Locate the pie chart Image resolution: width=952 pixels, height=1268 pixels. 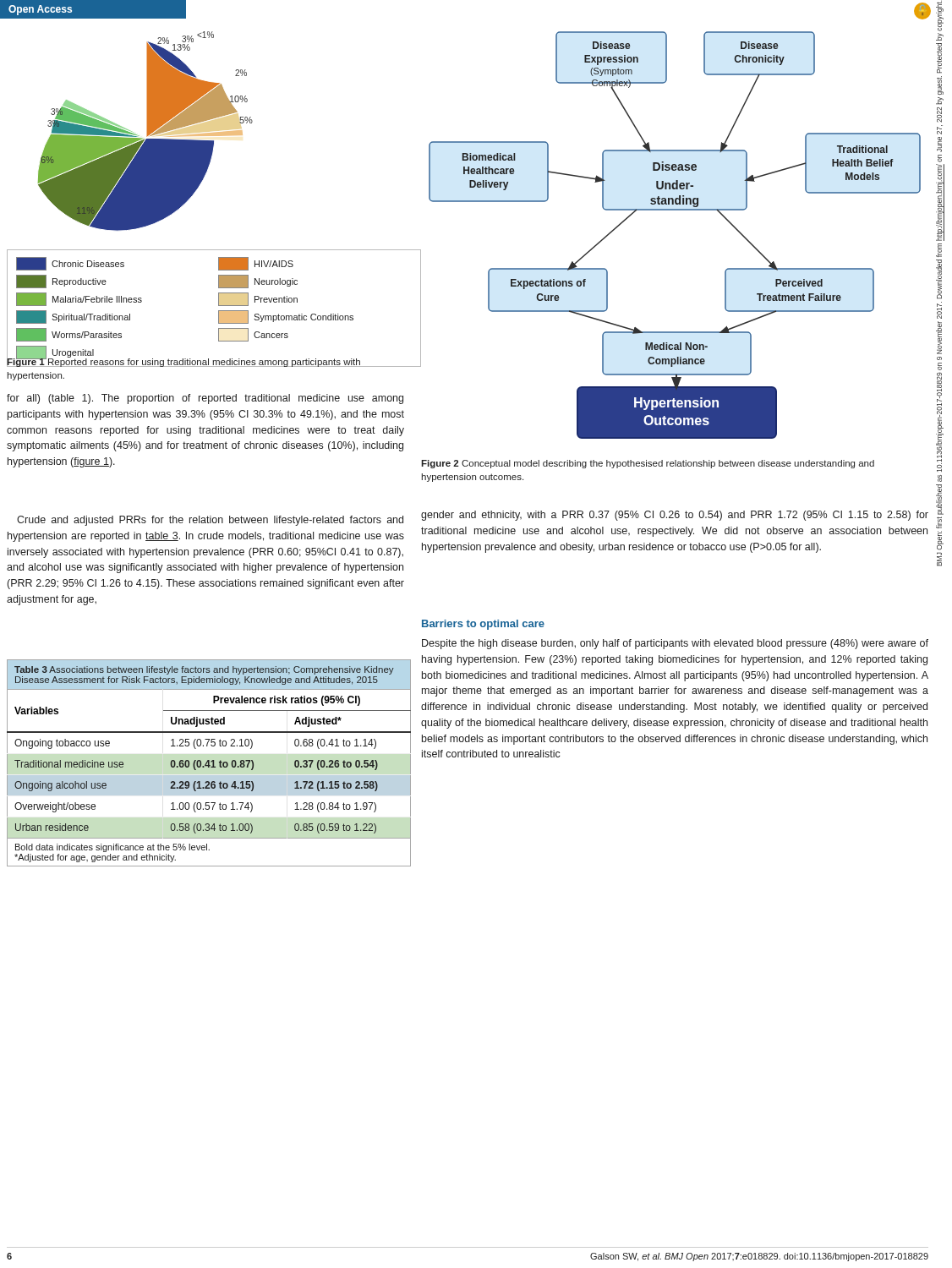pyautogui.click(x=210, y=151)
